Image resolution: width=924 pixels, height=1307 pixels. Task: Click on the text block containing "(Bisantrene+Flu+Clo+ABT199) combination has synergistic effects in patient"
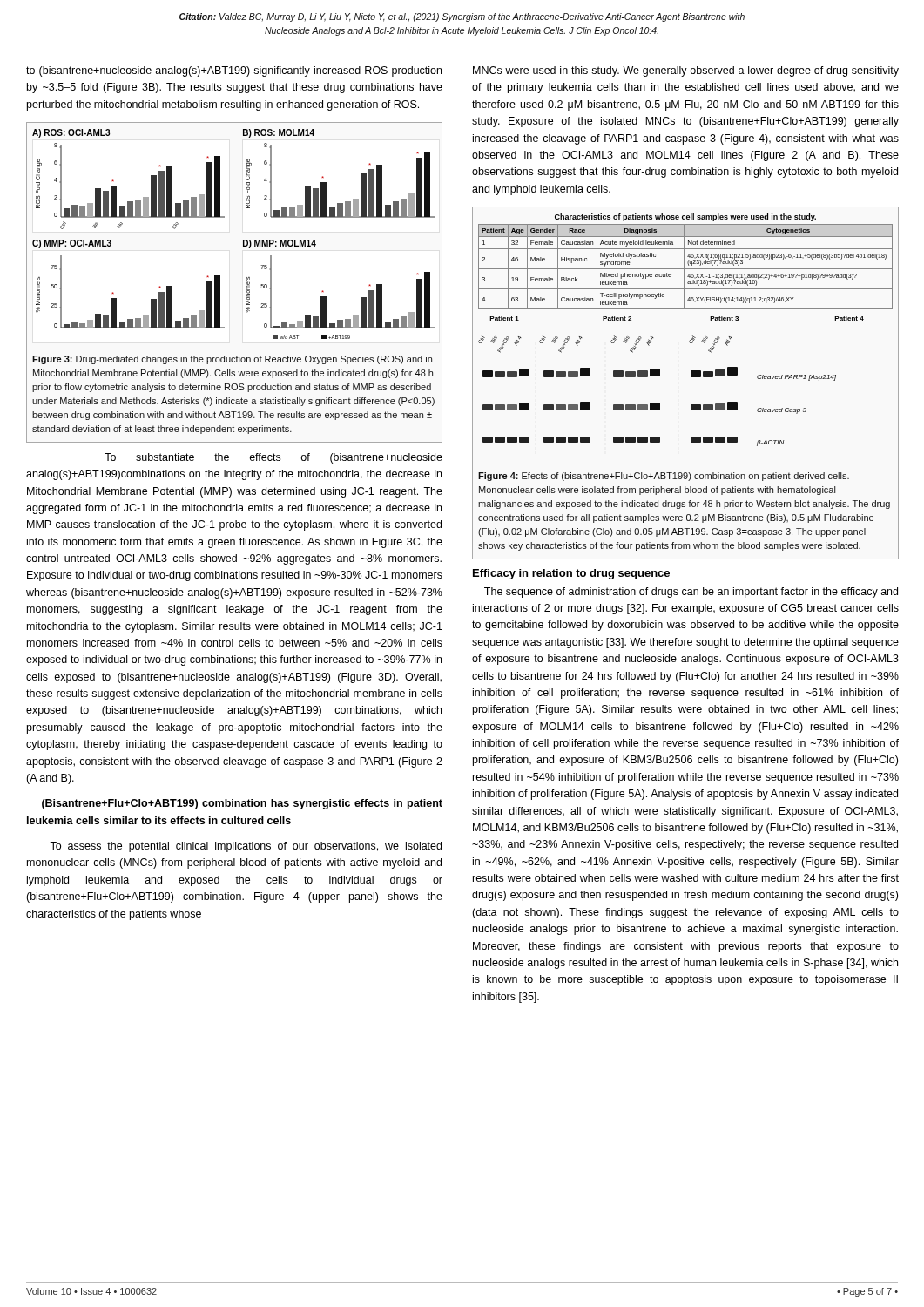234,812
